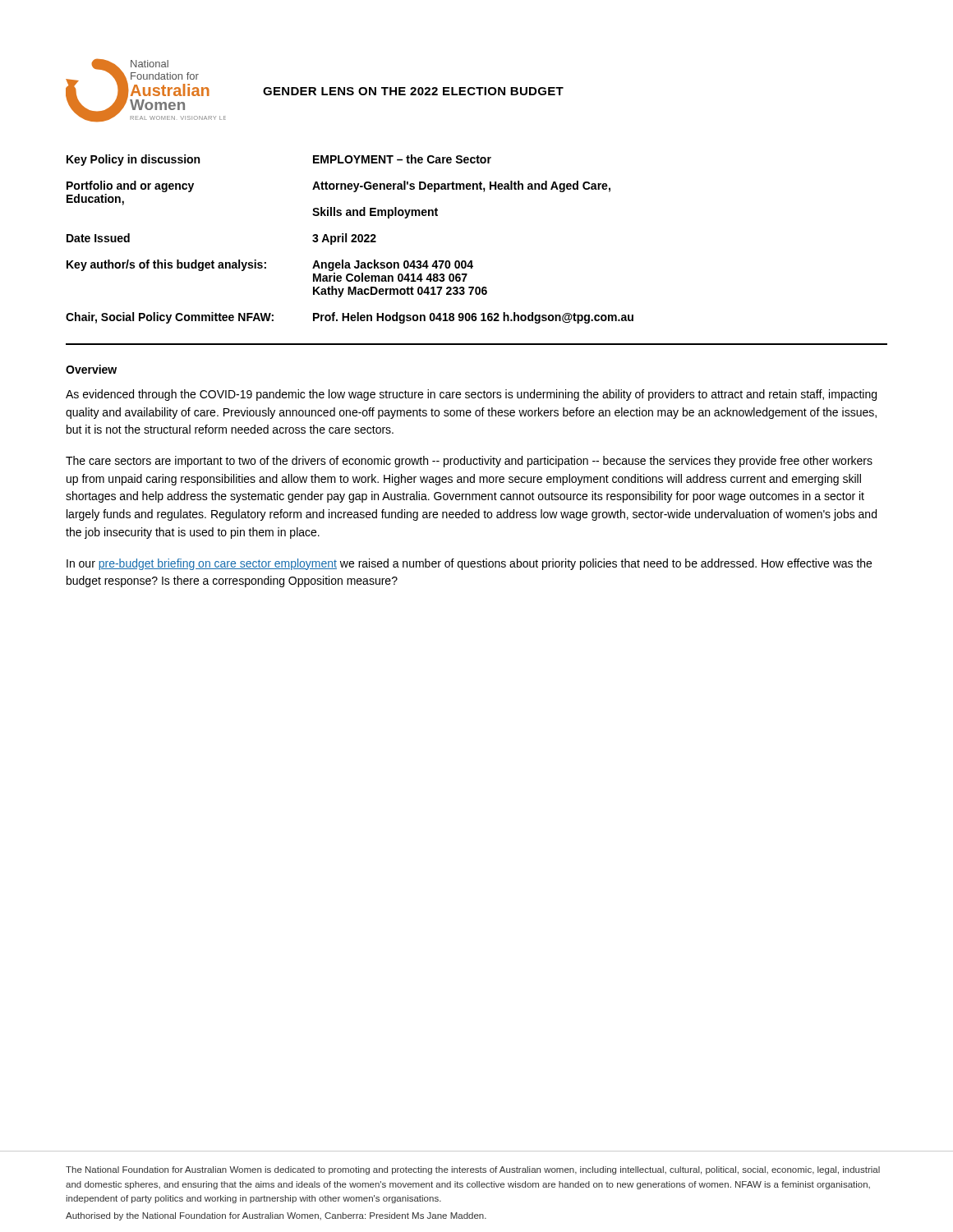Click on the table containing "Prof. Helen Hodgson"
953x1232 pixels.
click(476, 238)
